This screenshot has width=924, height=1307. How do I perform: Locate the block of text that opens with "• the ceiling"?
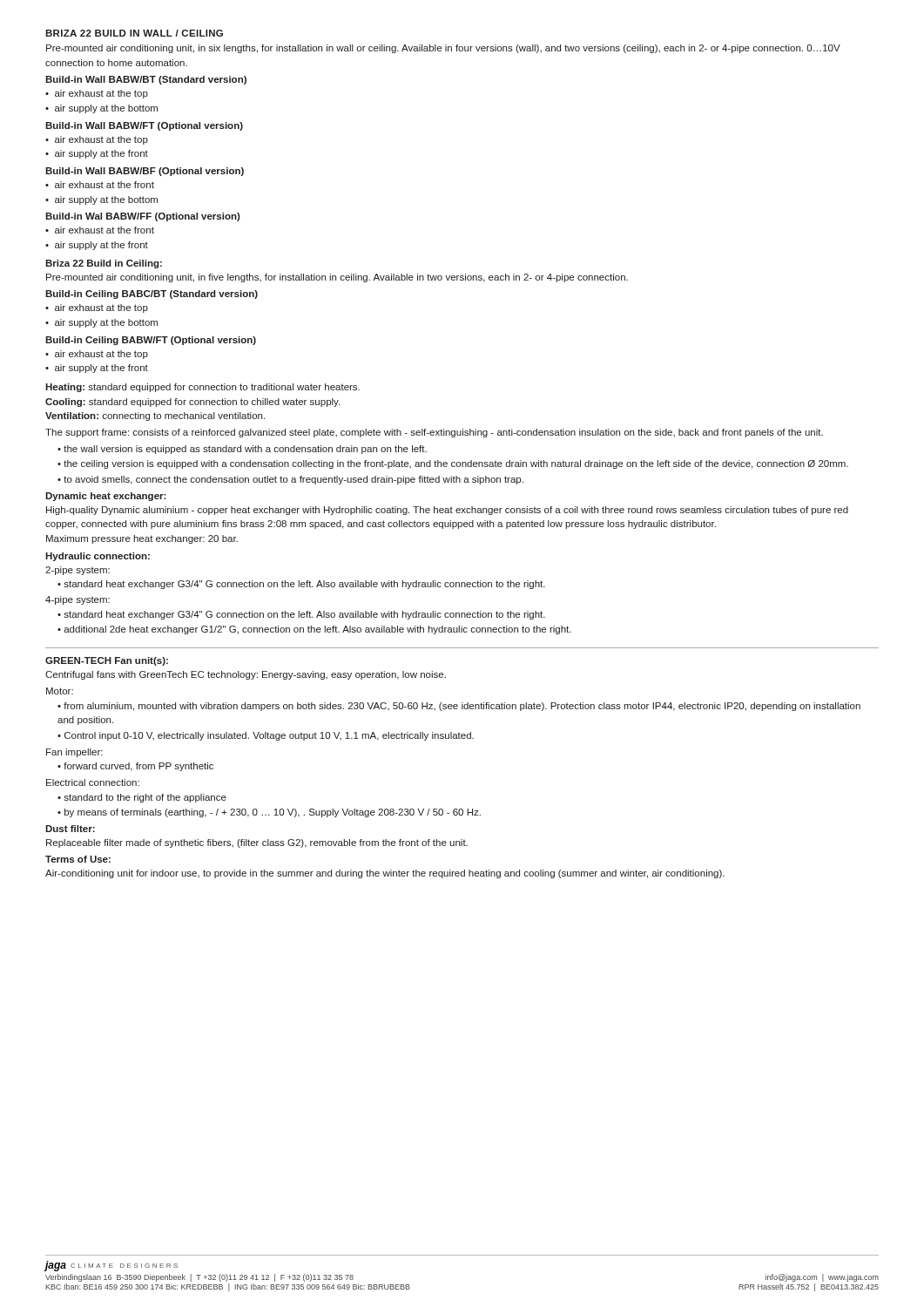pyautogui.click(x=453, y=464)
